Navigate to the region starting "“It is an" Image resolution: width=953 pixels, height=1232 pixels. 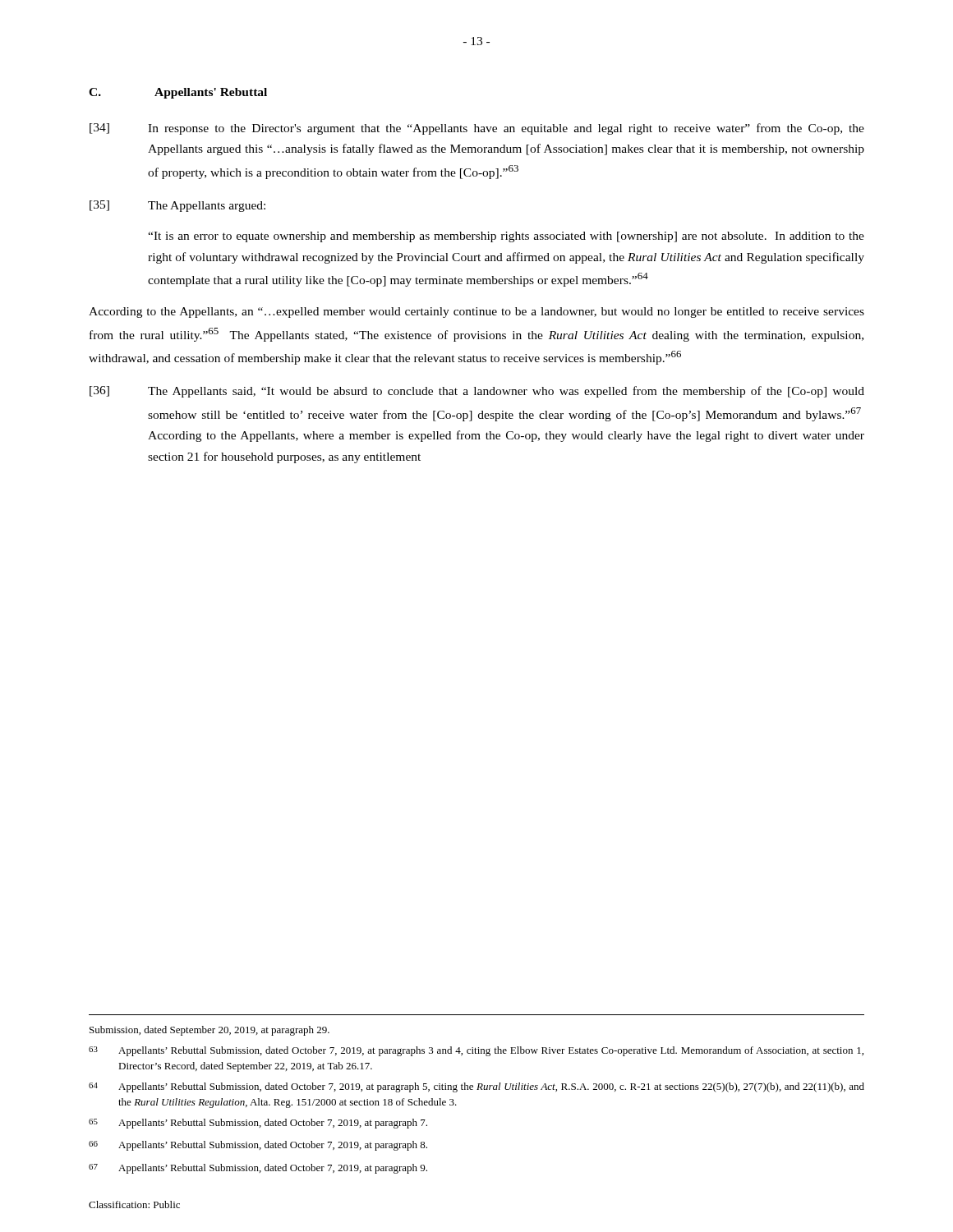506,258
